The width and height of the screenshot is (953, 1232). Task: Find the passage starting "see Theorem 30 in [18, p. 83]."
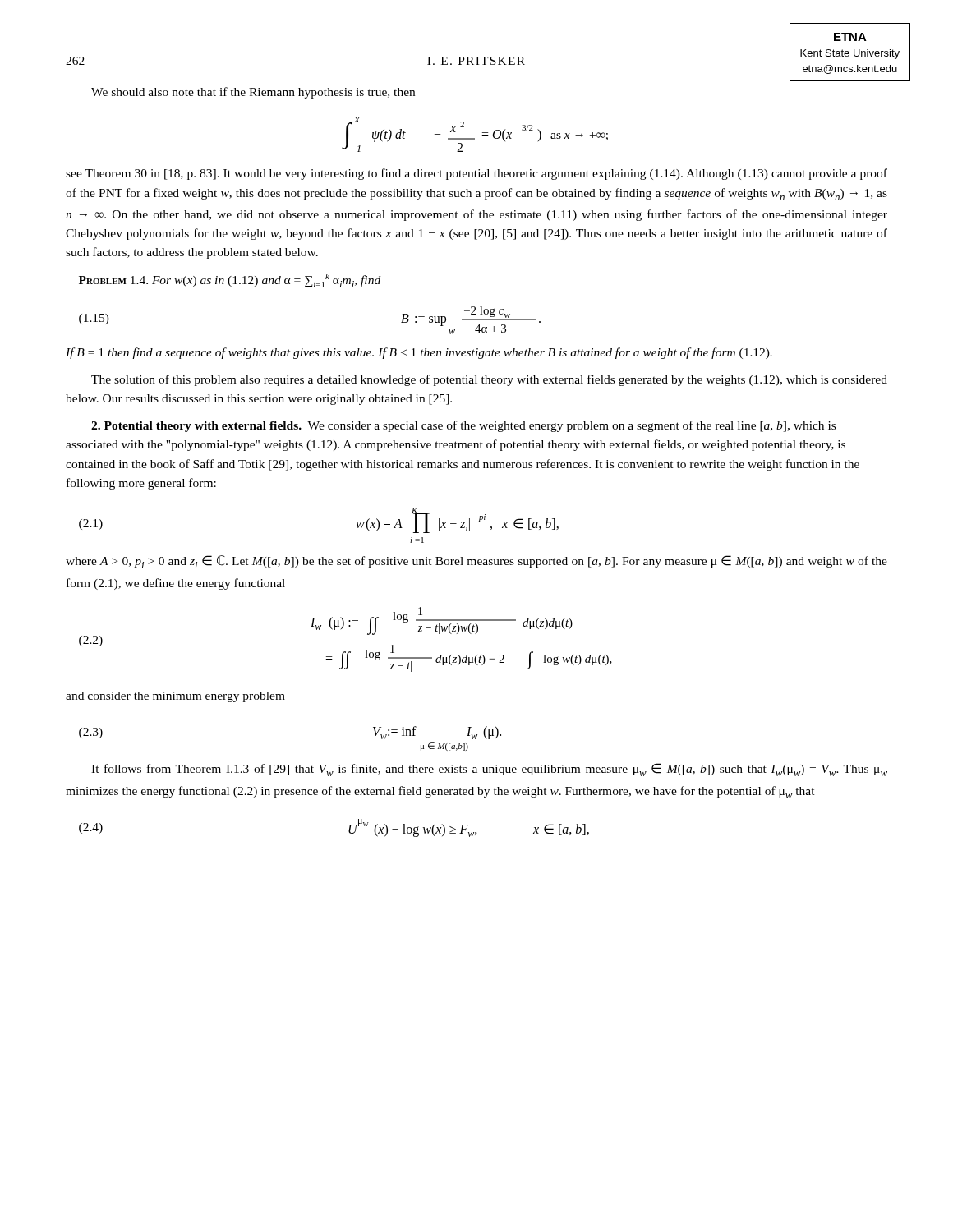476,213
